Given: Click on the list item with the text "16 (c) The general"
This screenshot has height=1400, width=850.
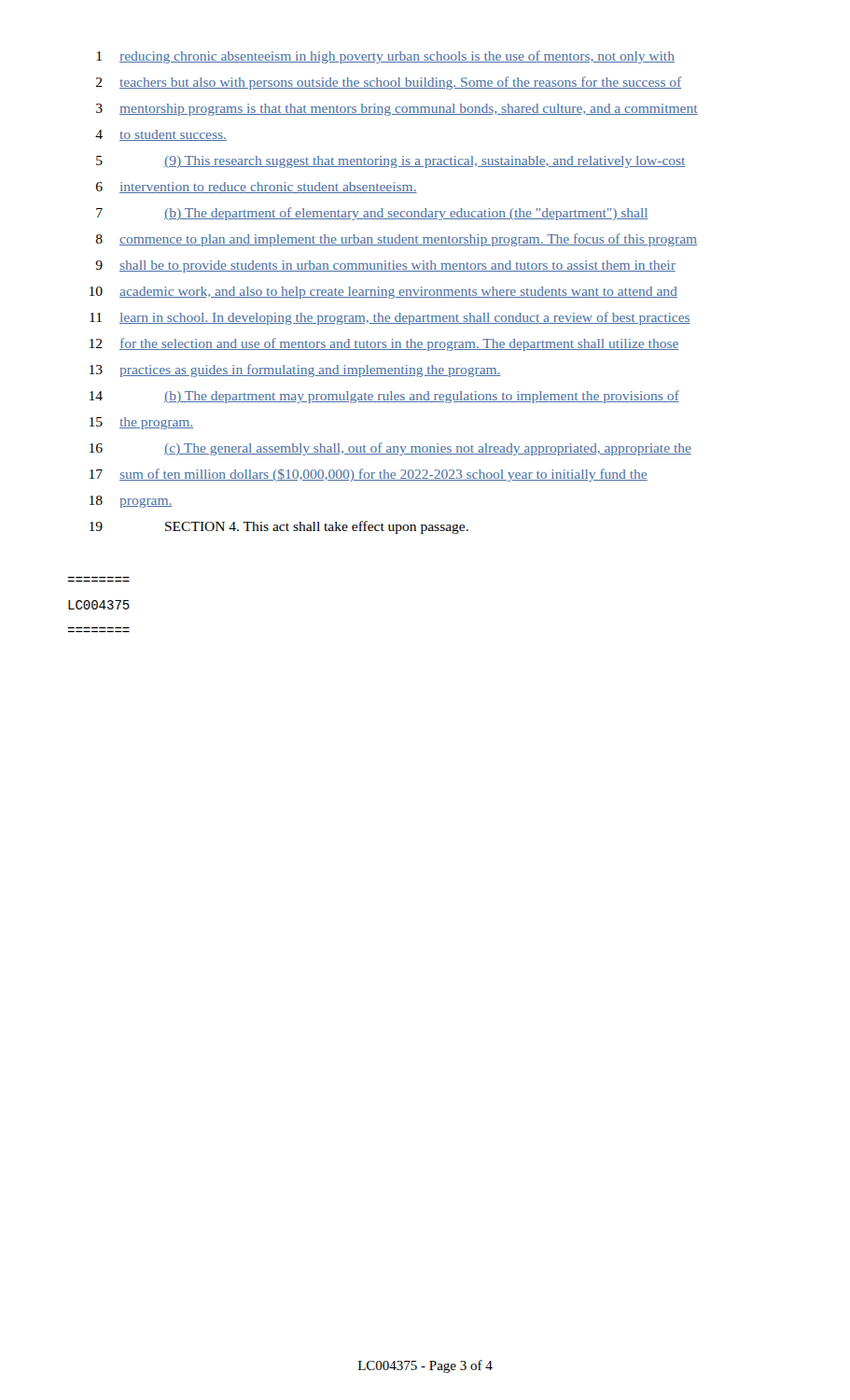Looking at the screenshot, I should click(425, 448).
